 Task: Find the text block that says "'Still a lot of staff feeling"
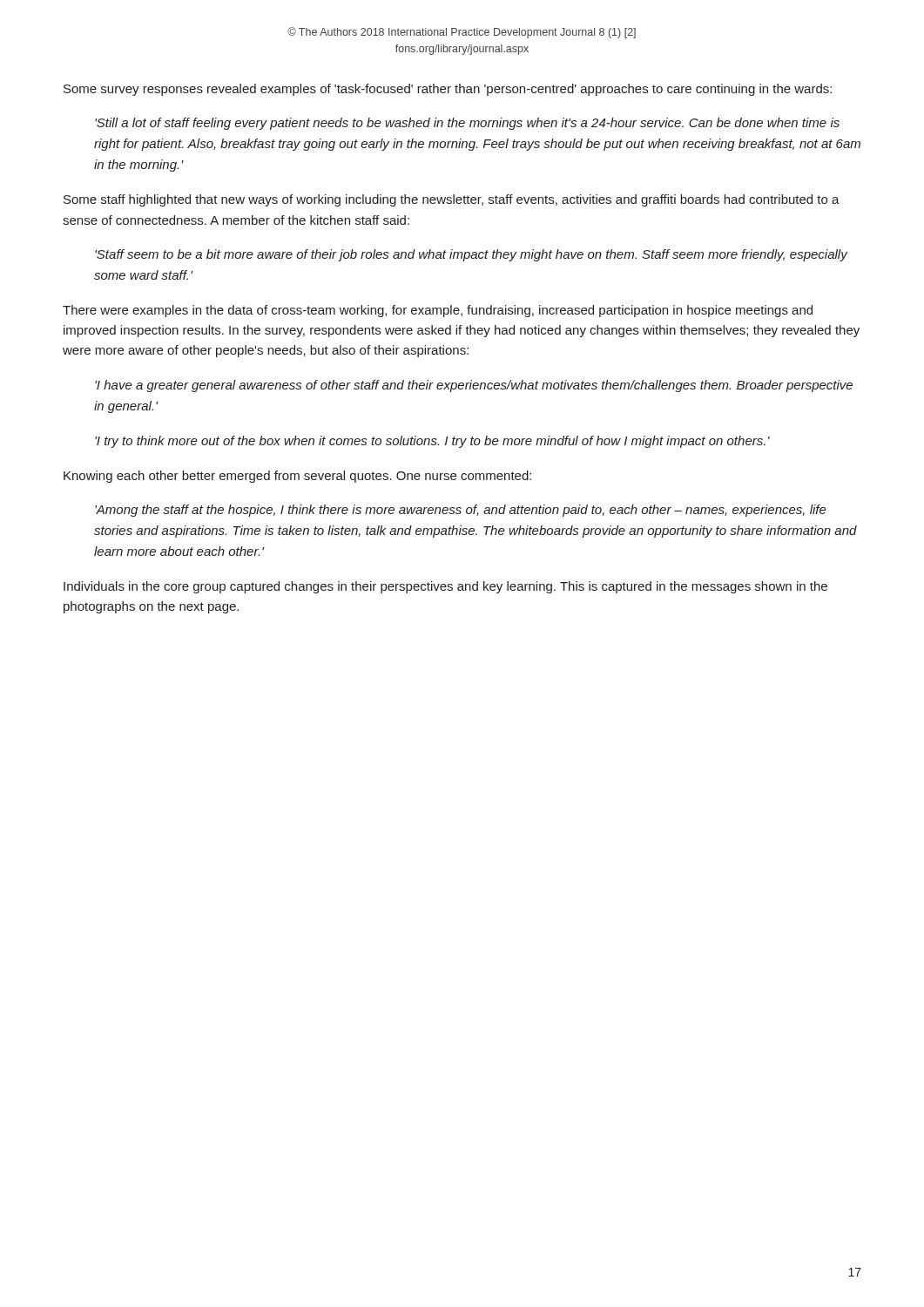[x=478, y=144]
